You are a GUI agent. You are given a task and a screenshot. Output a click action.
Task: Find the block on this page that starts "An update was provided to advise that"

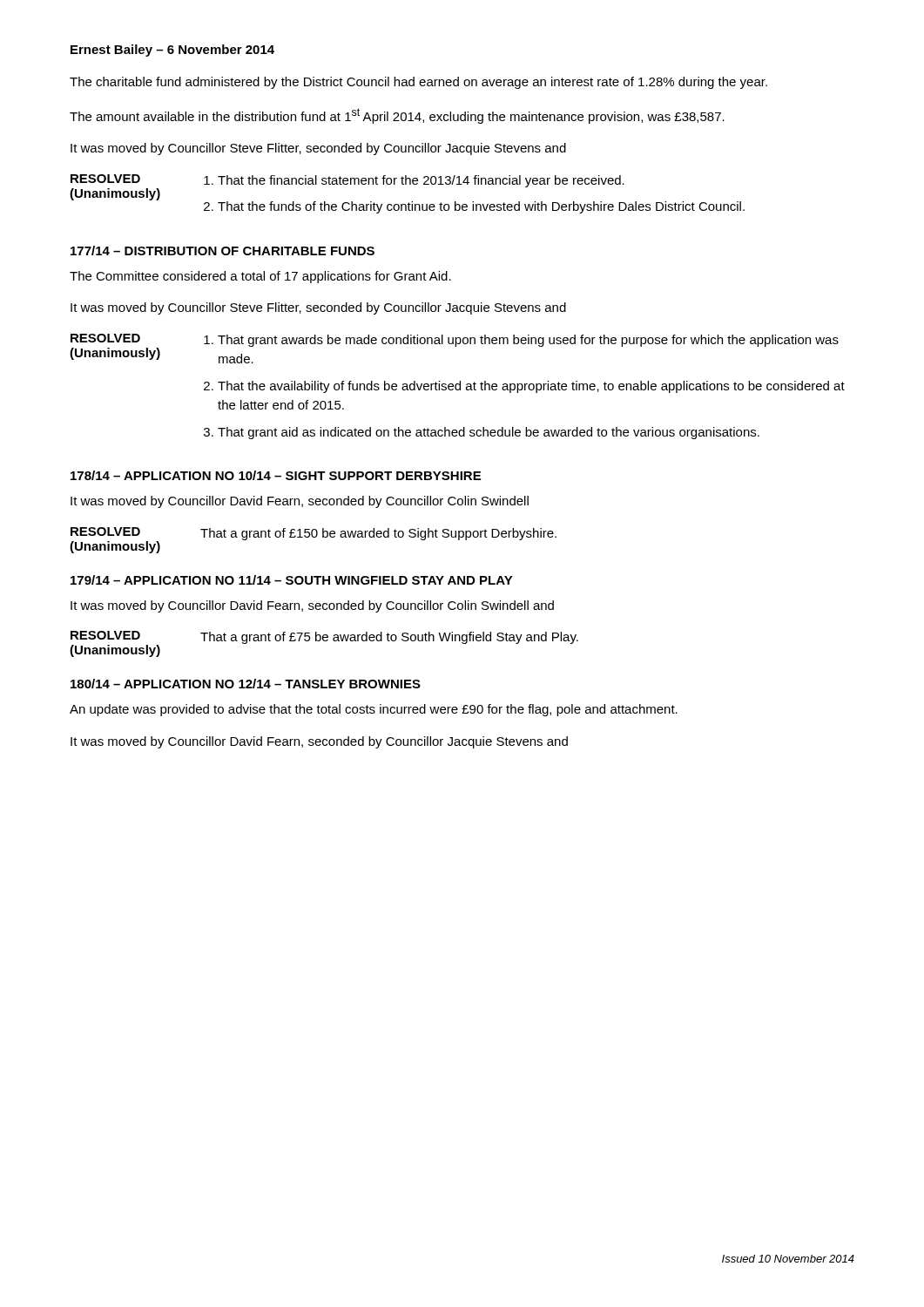tap(374, 709)
